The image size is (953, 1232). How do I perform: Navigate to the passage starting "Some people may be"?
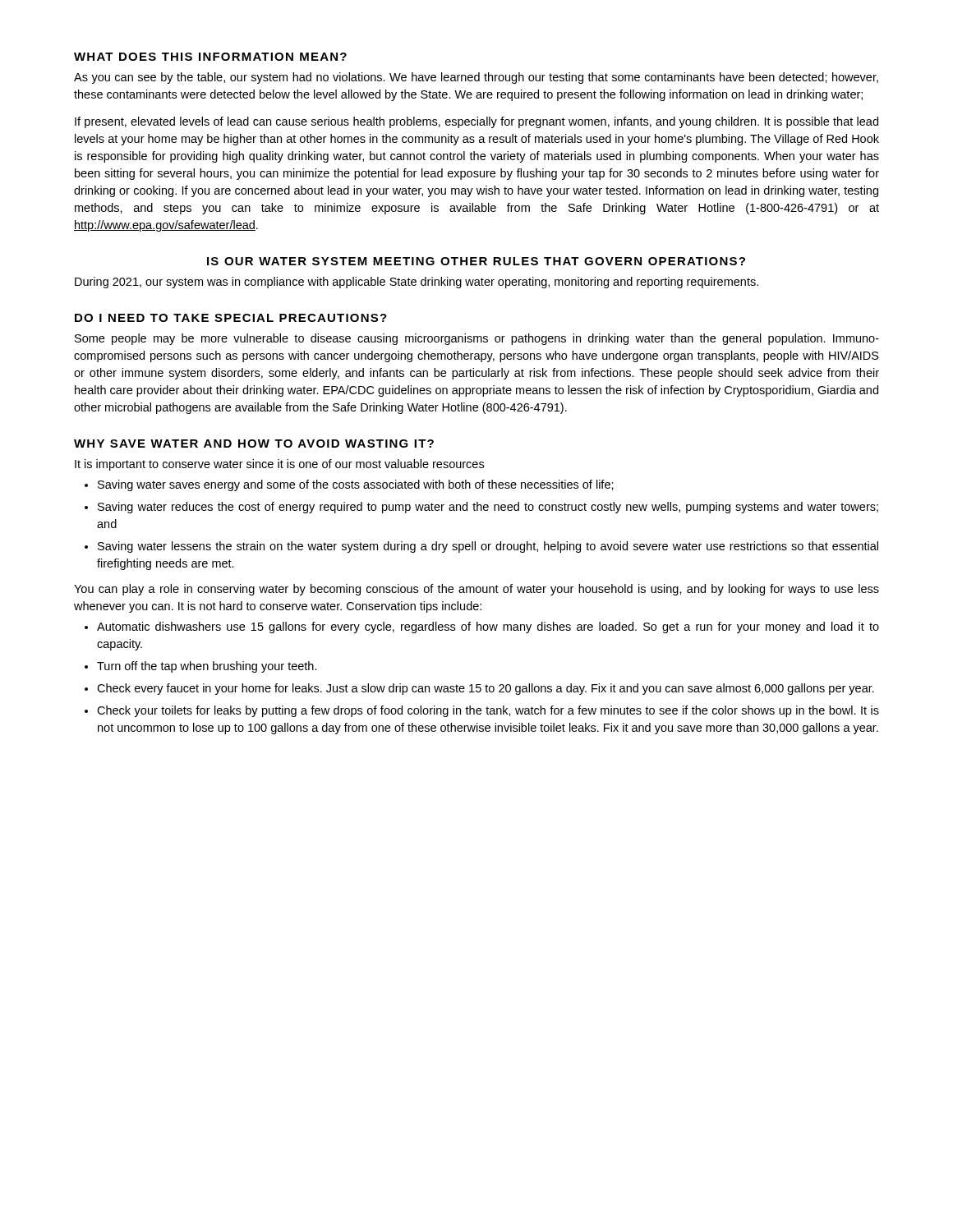(476, 373)
